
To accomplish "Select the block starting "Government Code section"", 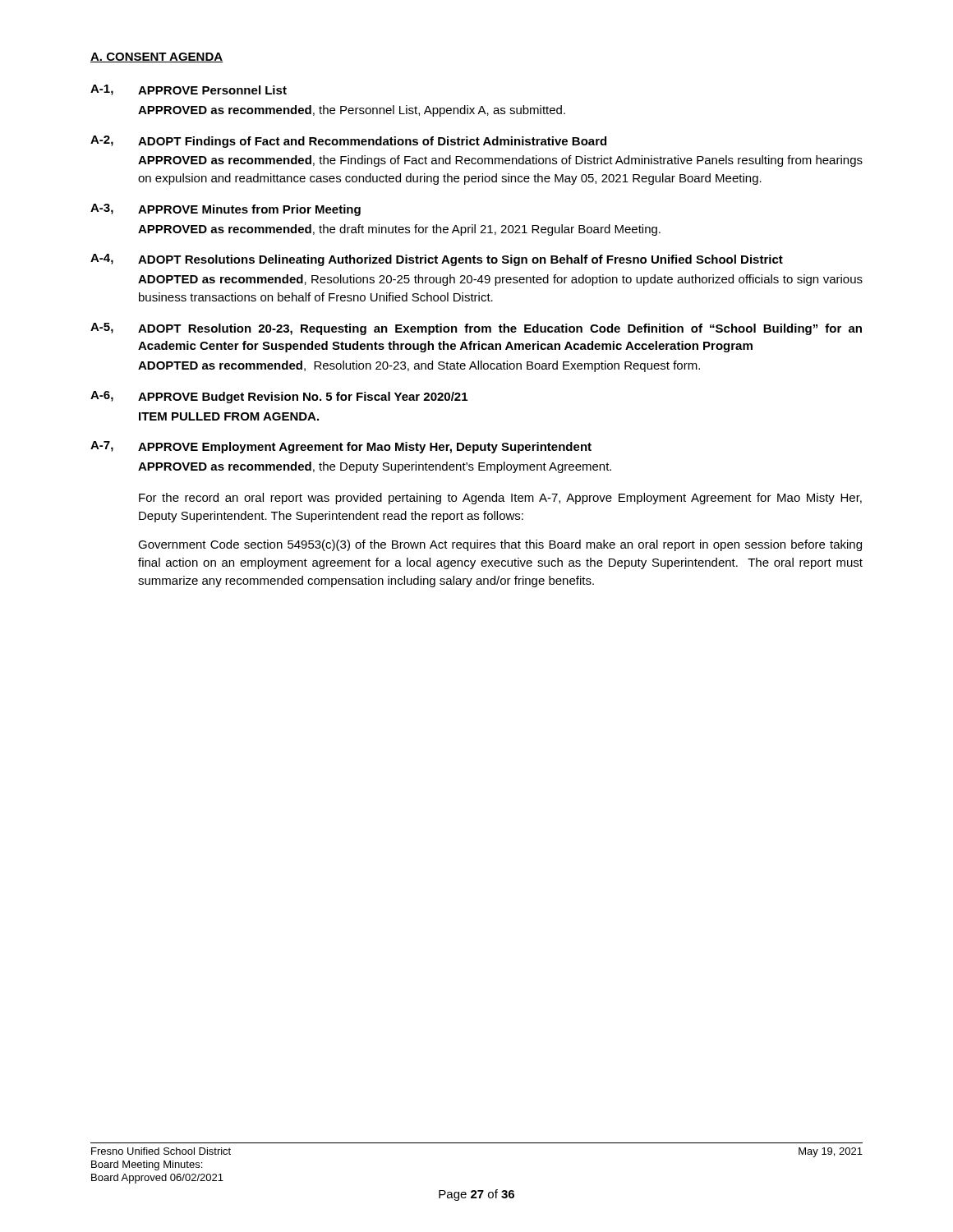I will click(500, 562).
